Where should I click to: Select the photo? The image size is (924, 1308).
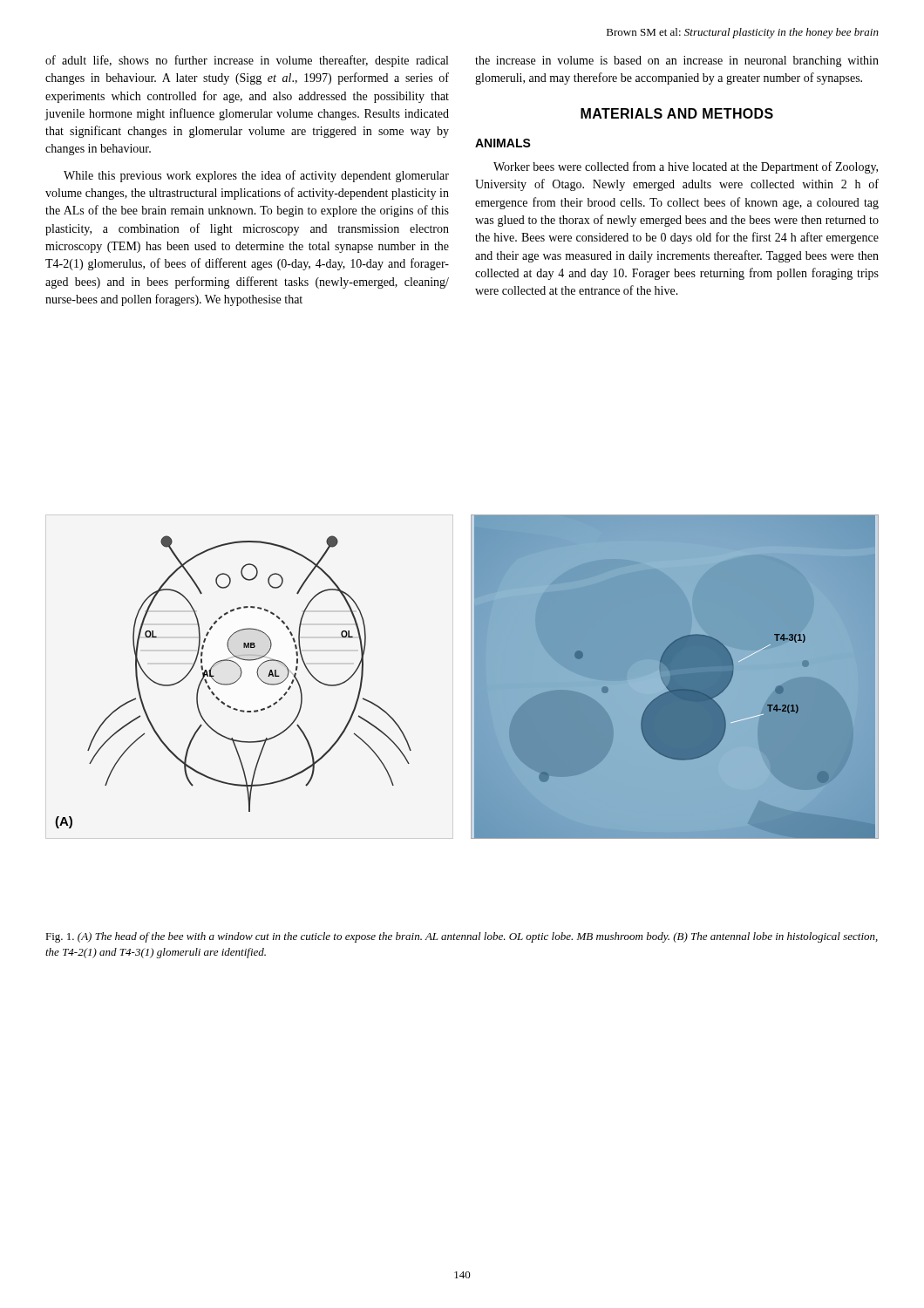pyautogui.click(x=675, y=677)
